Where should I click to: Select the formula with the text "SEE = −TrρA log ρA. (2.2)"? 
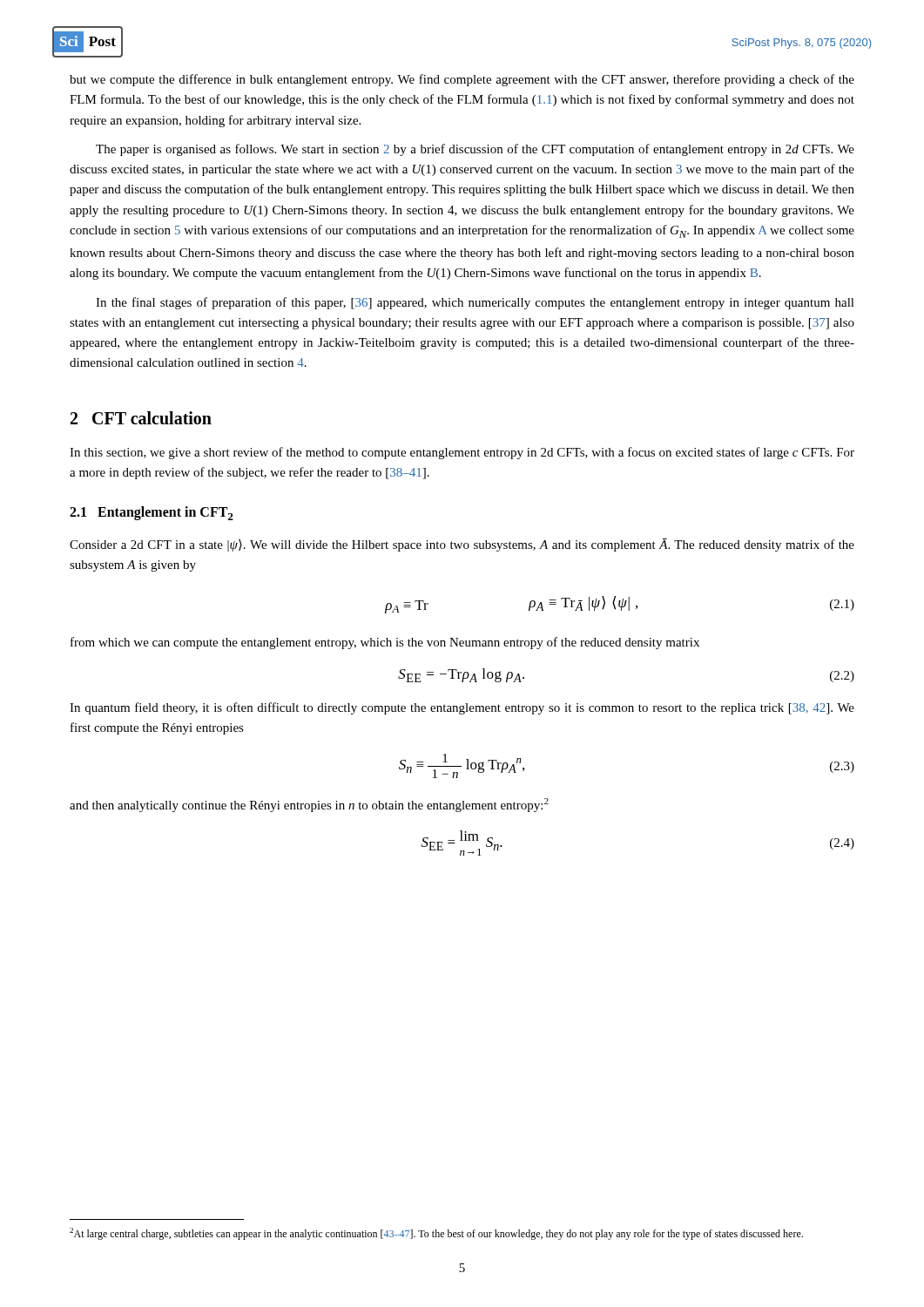coord(462,676)
